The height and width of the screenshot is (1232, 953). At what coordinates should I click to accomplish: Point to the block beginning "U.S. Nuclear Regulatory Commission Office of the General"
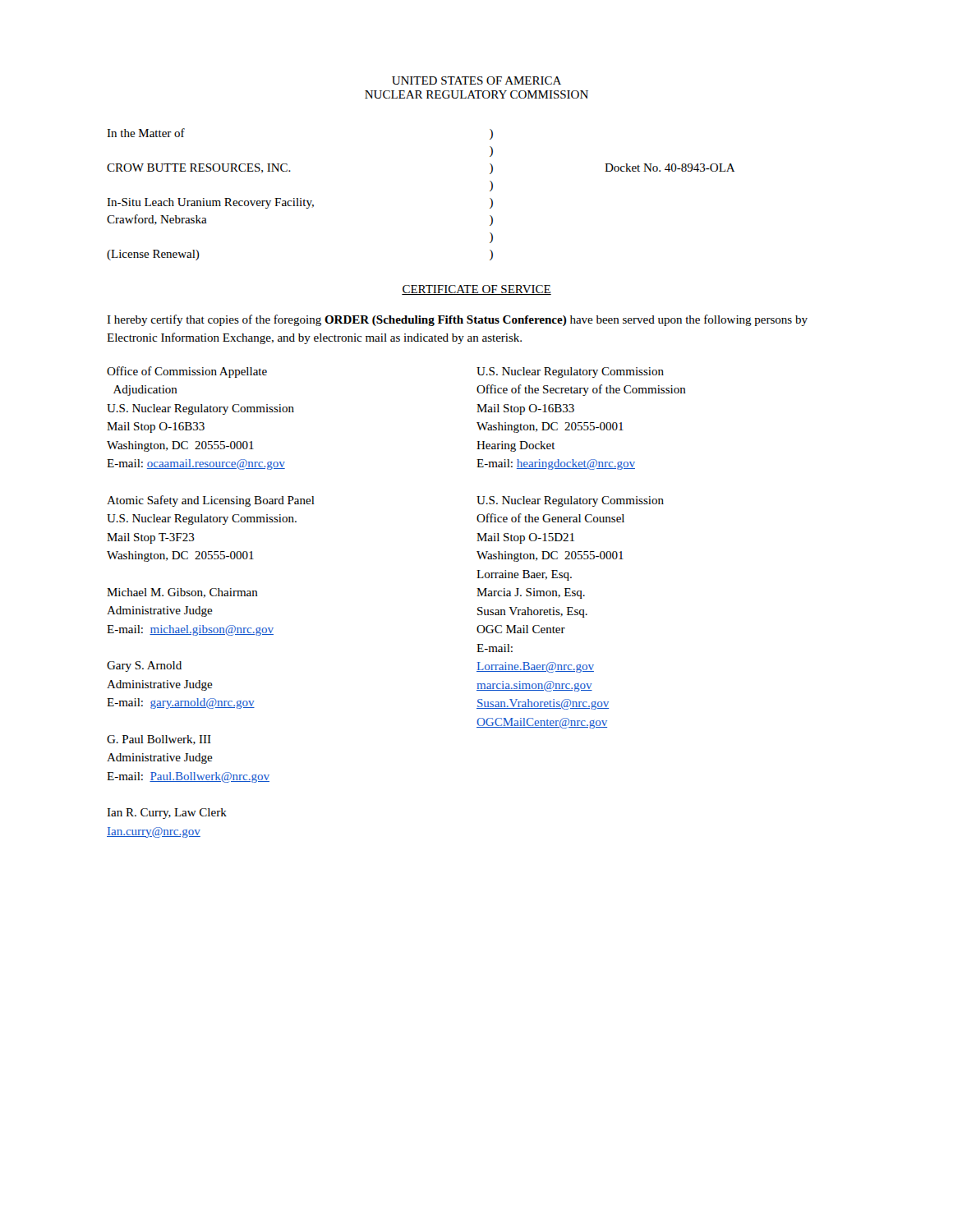570,611
